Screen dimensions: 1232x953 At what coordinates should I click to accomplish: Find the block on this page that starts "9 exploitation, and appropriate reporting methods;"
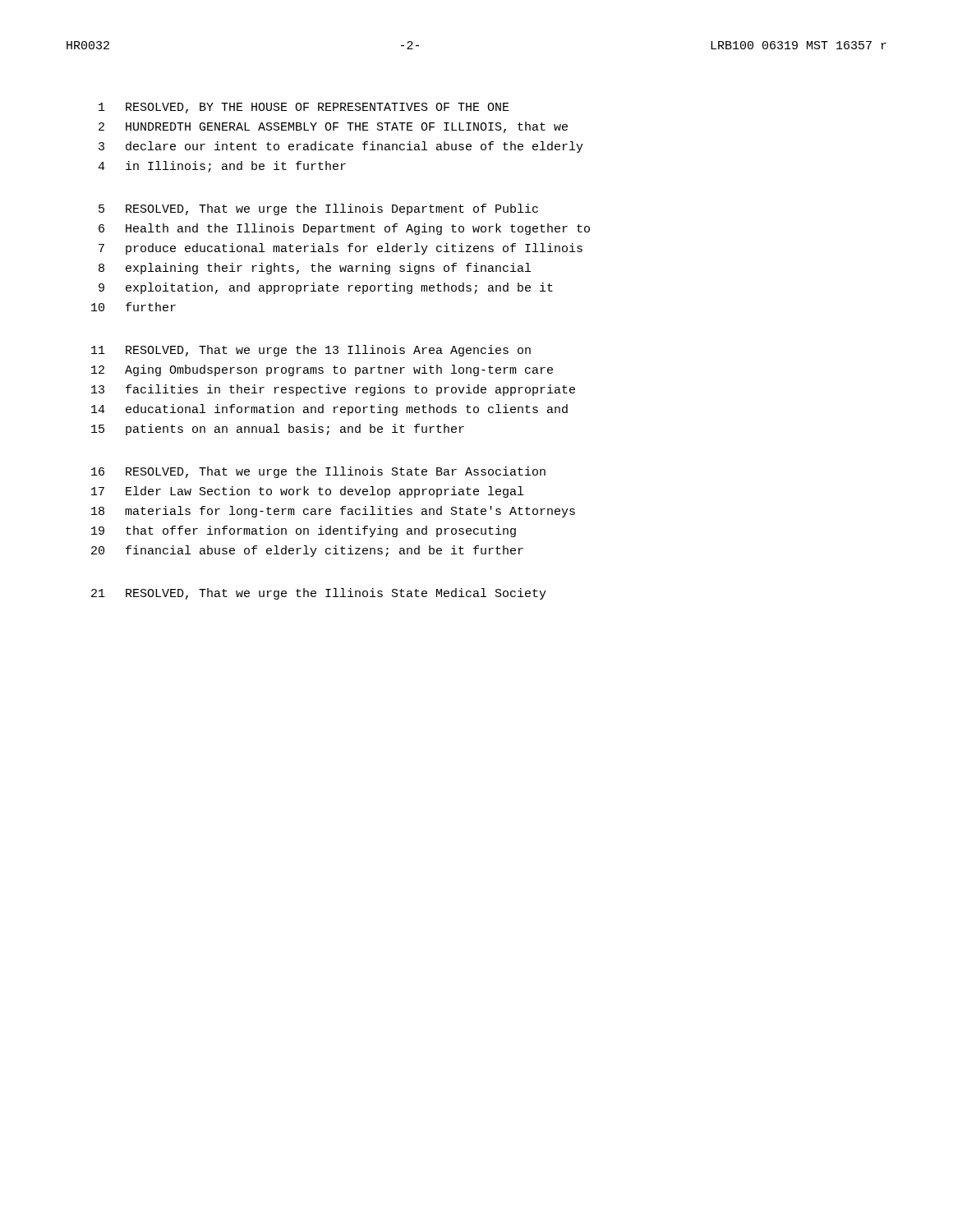coord(476,289)
